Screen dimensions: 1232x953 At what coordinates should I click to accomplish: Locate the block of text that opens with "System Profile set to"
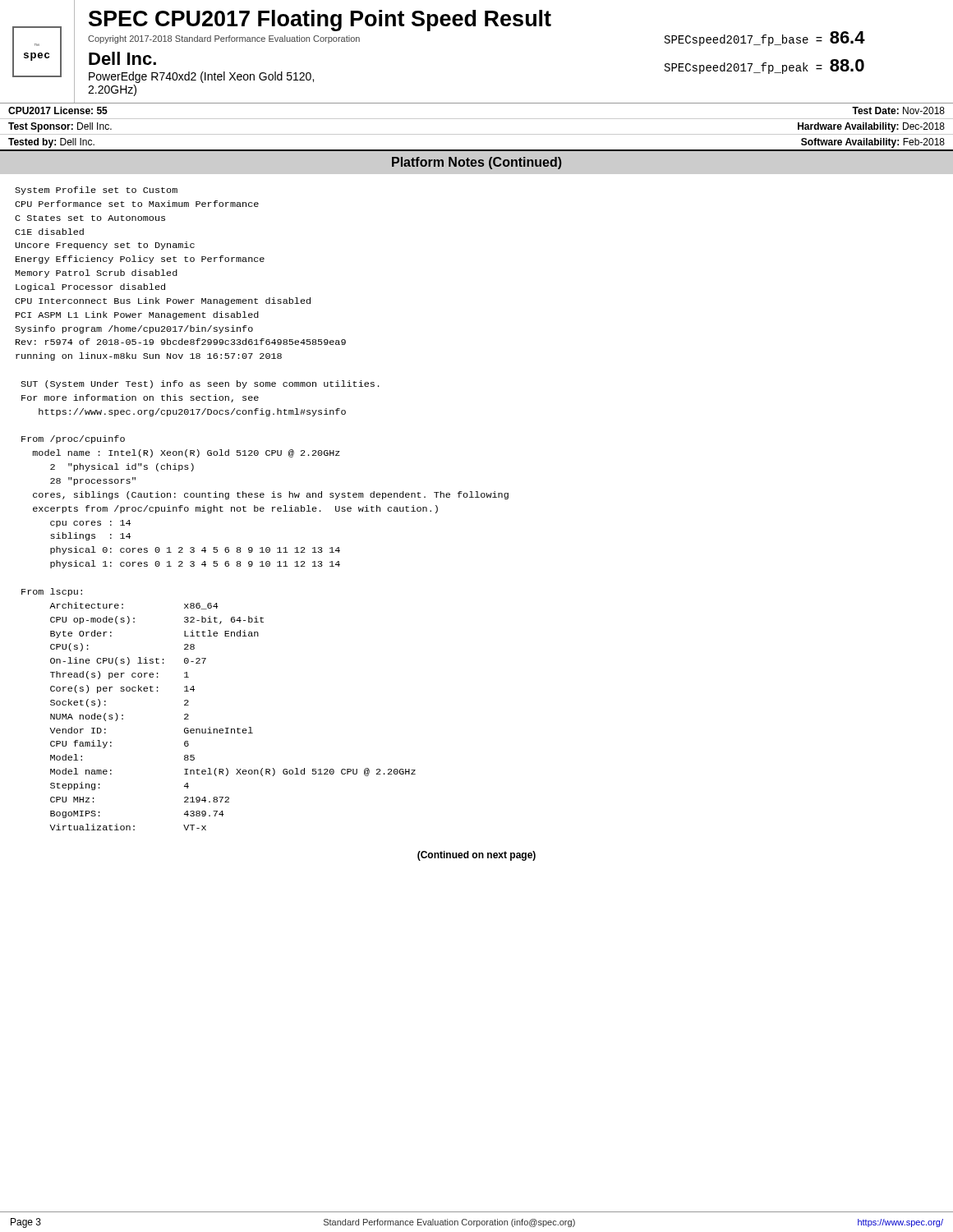[x=262, y=509]
